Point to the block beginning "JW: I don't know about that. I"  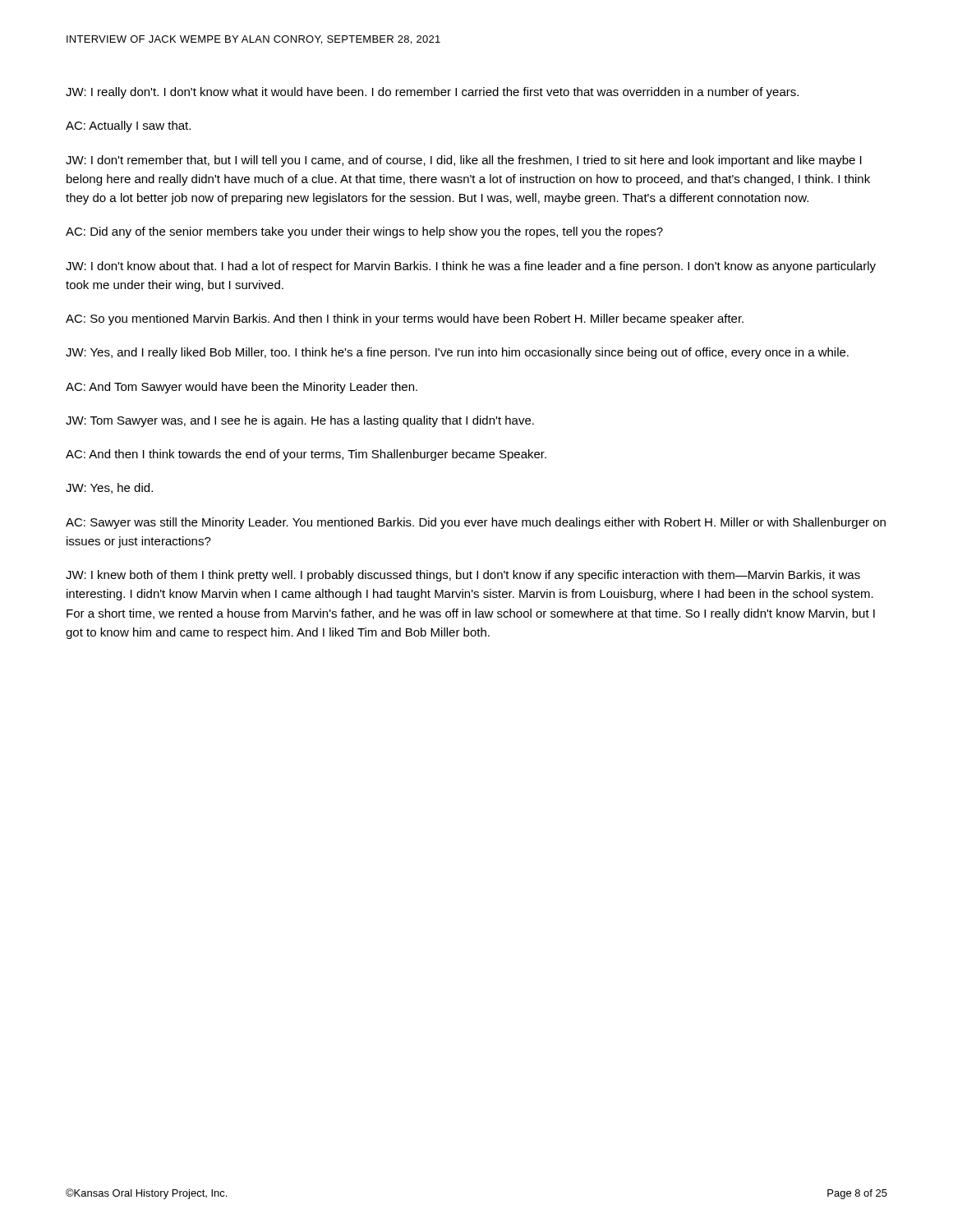(x=471, y=275)
